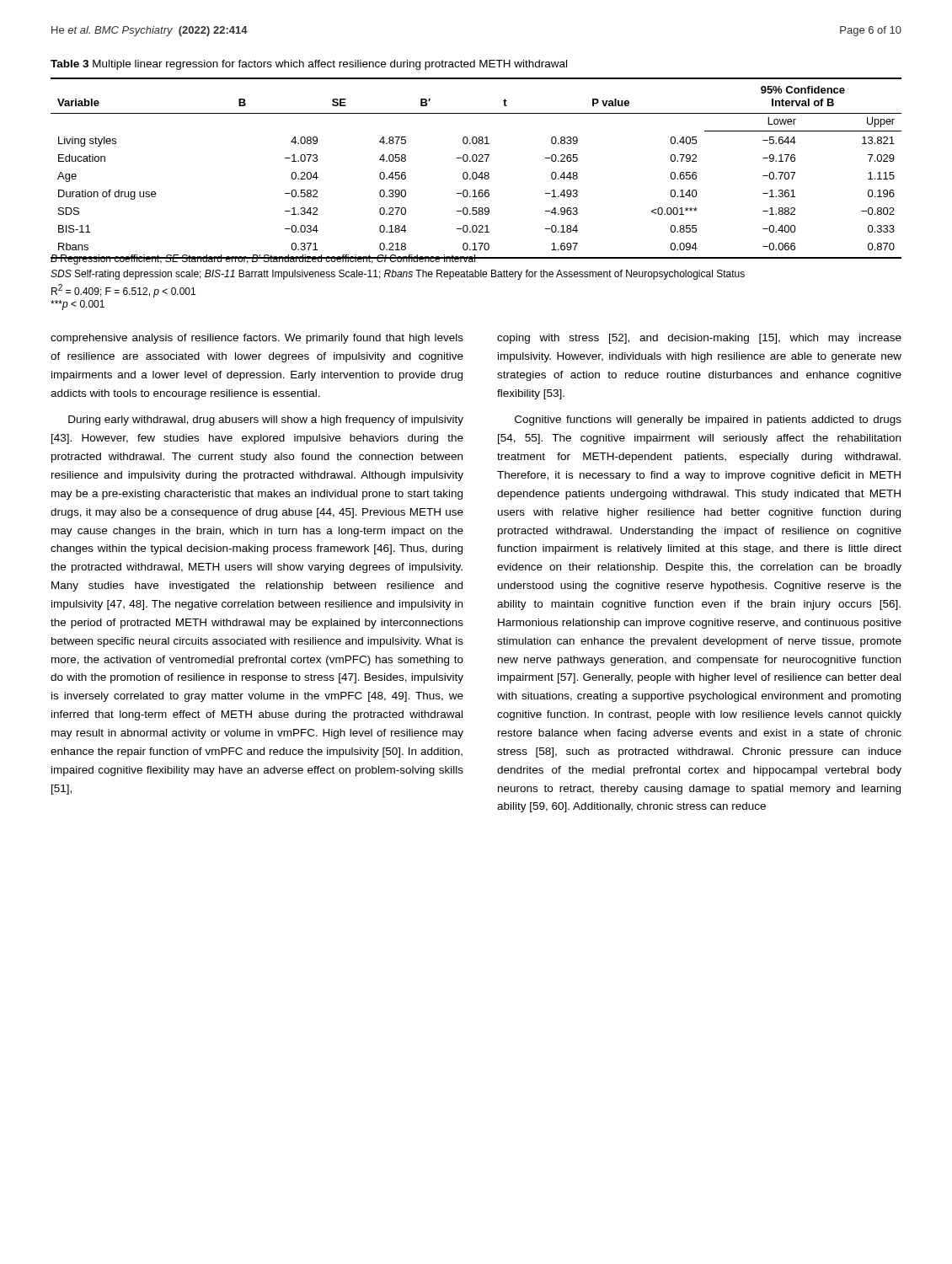Point to the block beginning "B Regression coefficient, SE Standard error, B′ Standardized"
The width and height of the screenshot is (952, 1264).
[263, 259]
